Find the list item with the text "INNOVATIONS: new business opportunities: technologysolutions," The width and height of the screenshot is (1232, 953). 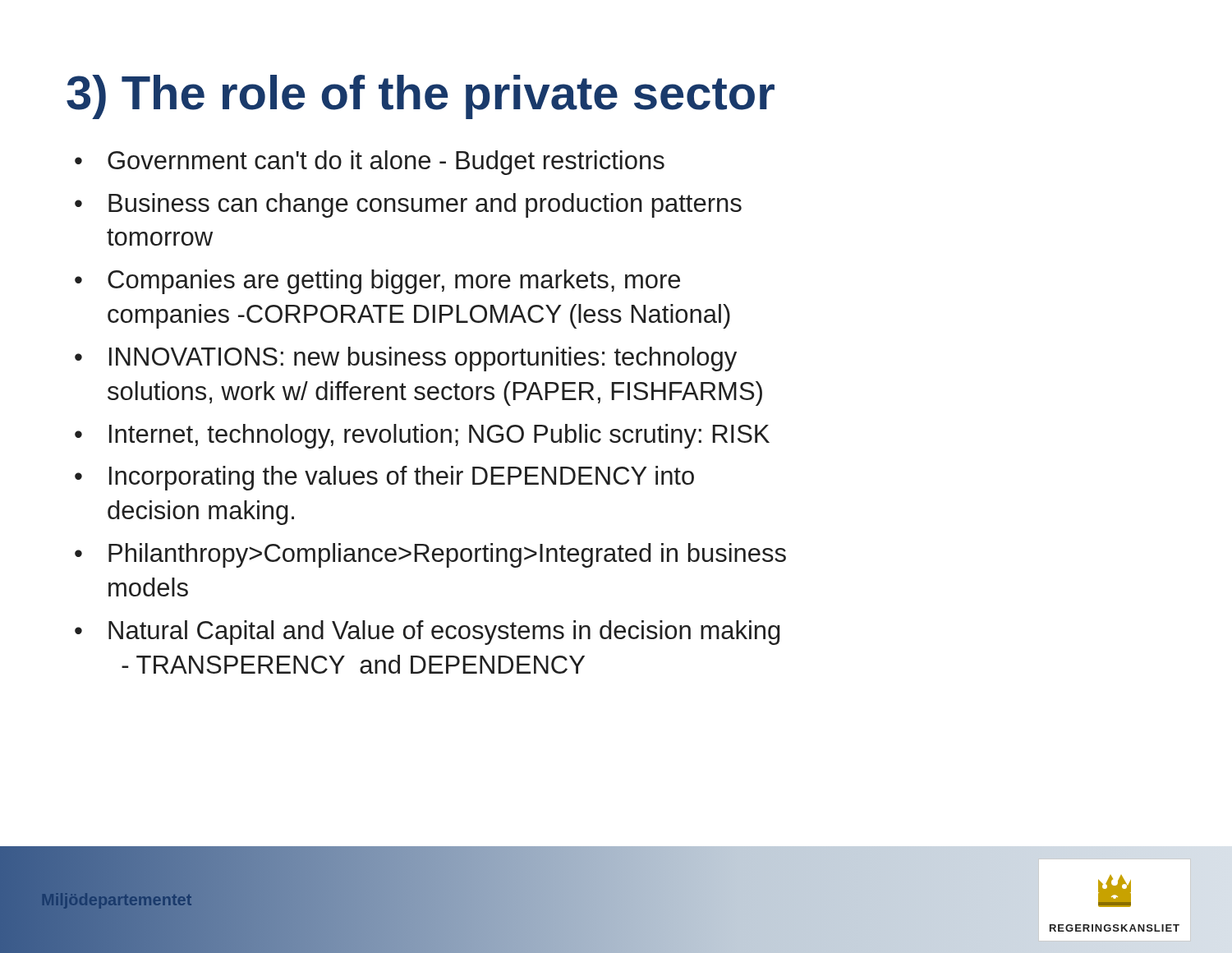tap(435, 374)
